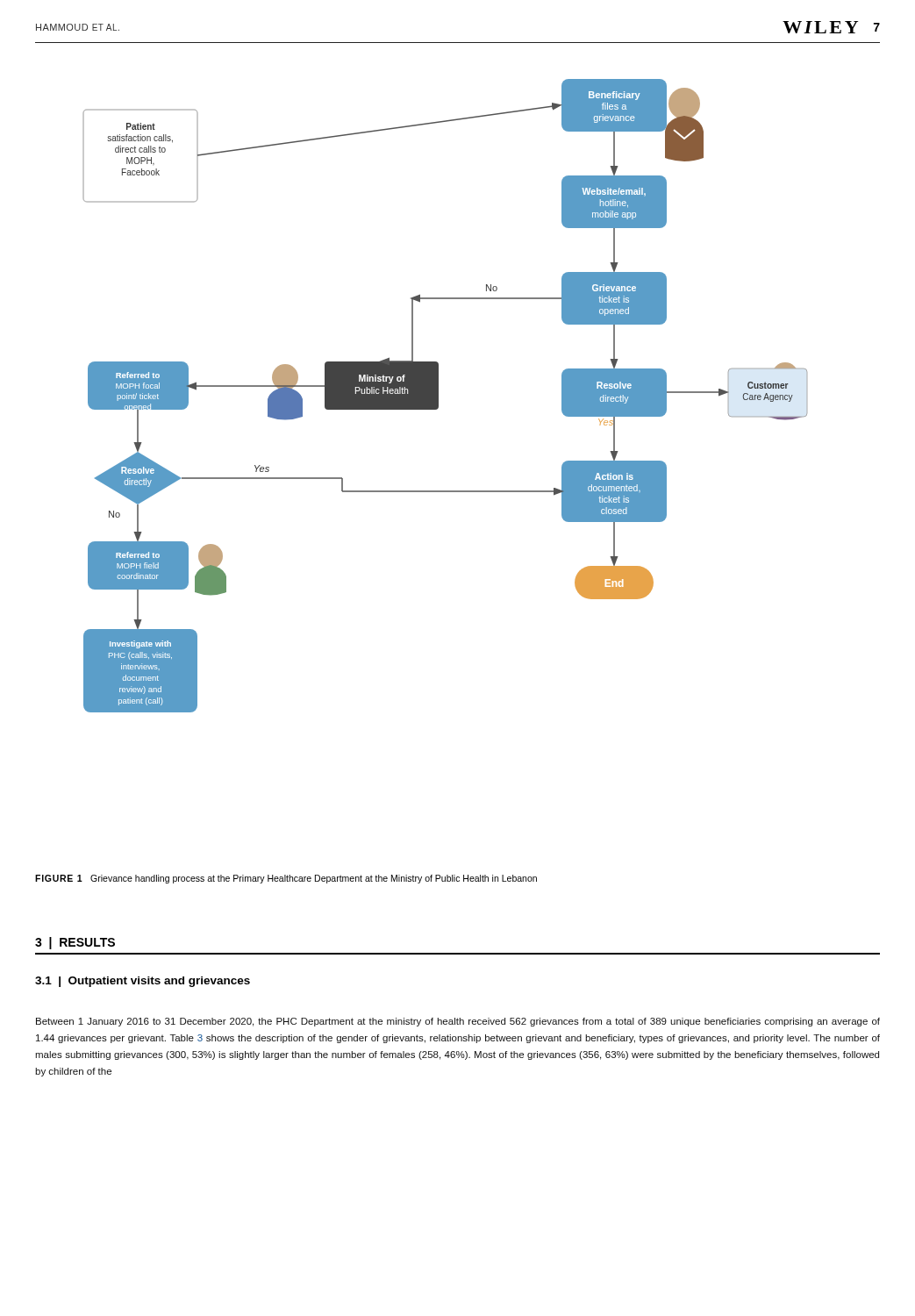Viewport: 915px width, 1316px height.
Task: Locate the section header that opens with "3.1 | Outpatient"
Action: pyautogui.click(x=143, y=980)
